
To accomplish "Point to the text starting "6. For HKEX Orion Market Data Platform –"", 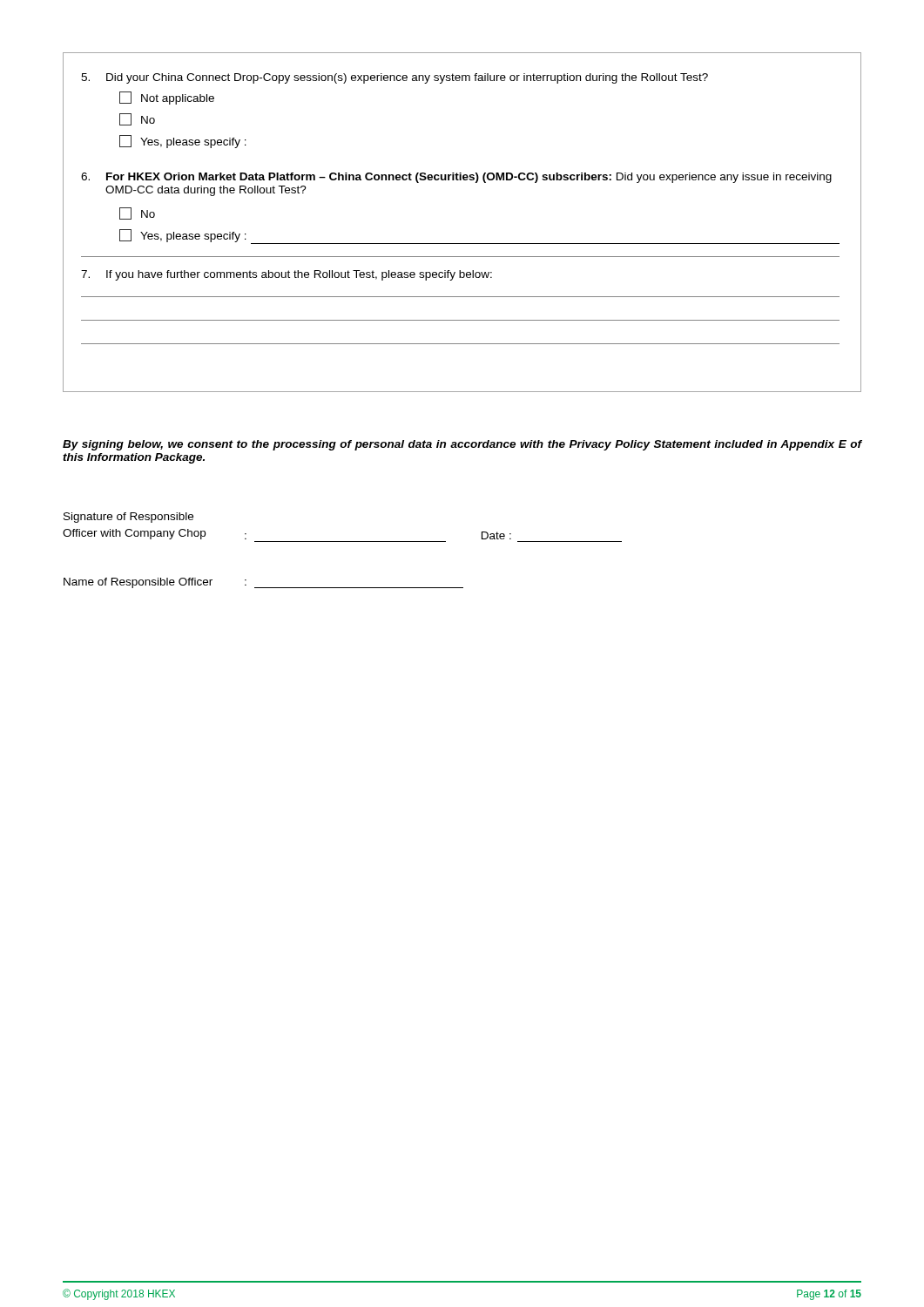I will tap(456, 178).
